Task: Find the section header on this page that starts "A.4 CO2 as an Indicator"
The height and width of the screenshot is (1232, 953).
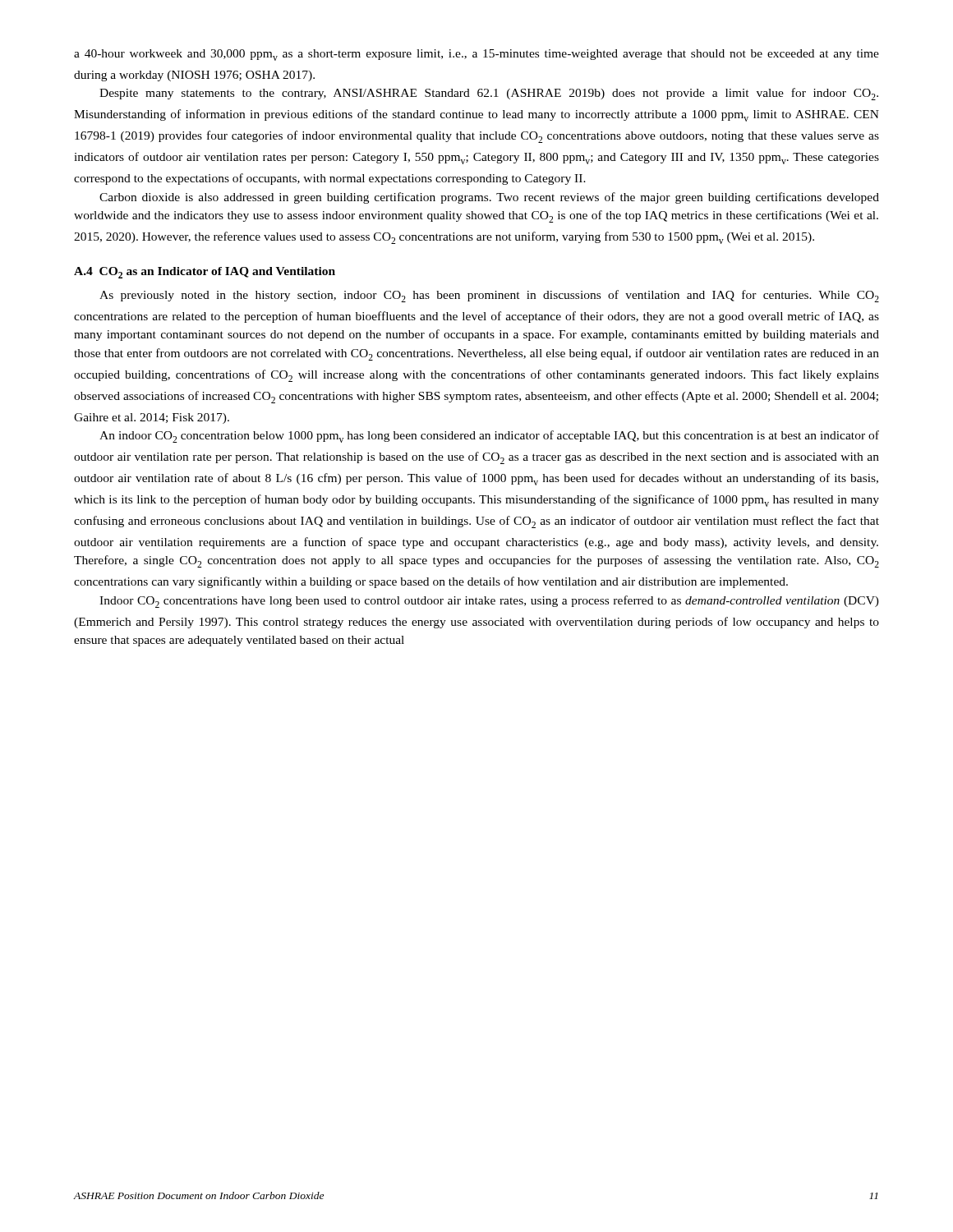Action: click(x=205, y=272)
